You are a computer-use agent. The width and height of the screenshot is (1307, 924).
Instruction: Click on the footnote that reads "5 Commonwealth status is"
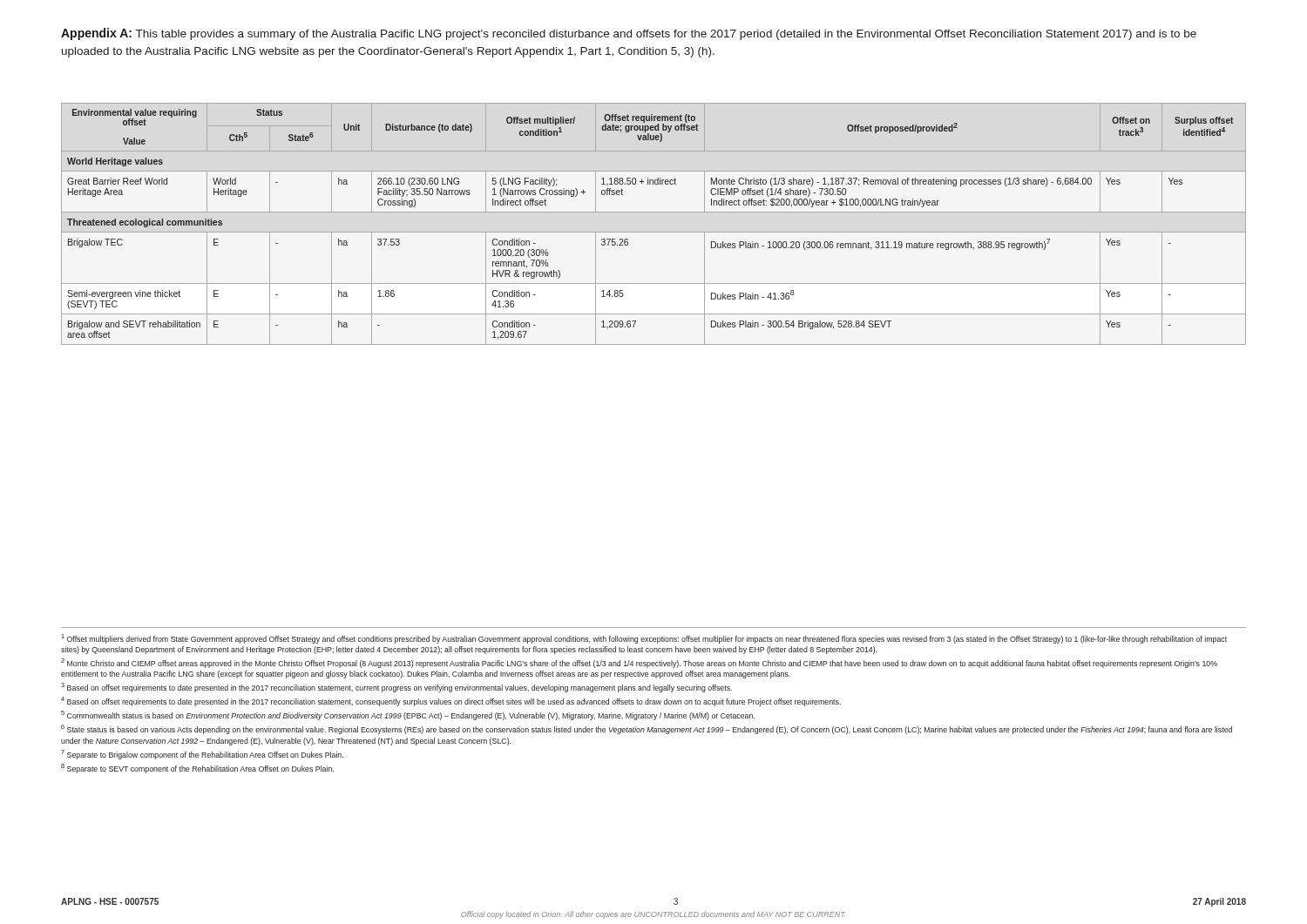pos(408,715)
